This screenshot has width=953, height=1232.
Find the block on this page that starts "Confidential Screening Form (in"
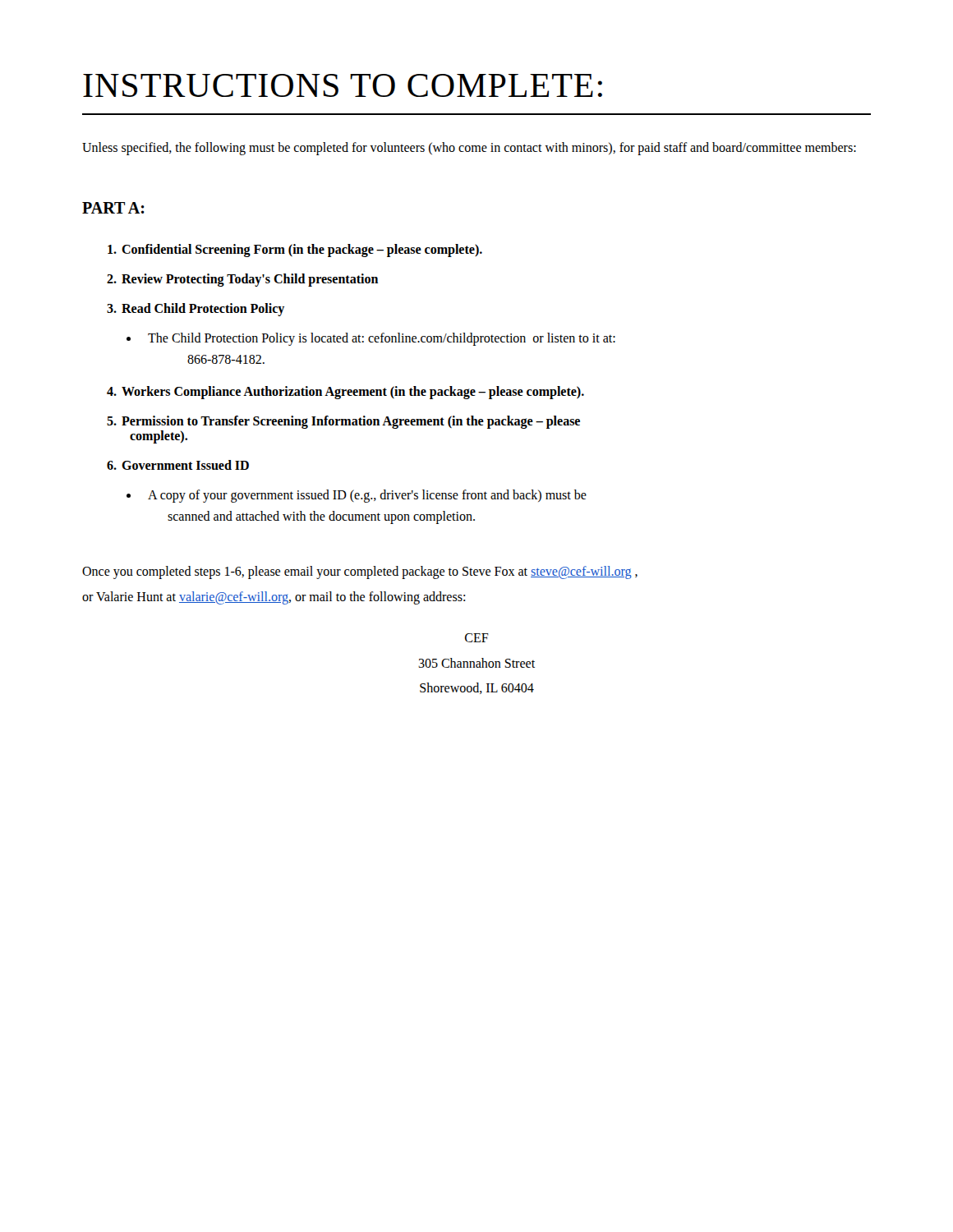(x=485, y=250)
